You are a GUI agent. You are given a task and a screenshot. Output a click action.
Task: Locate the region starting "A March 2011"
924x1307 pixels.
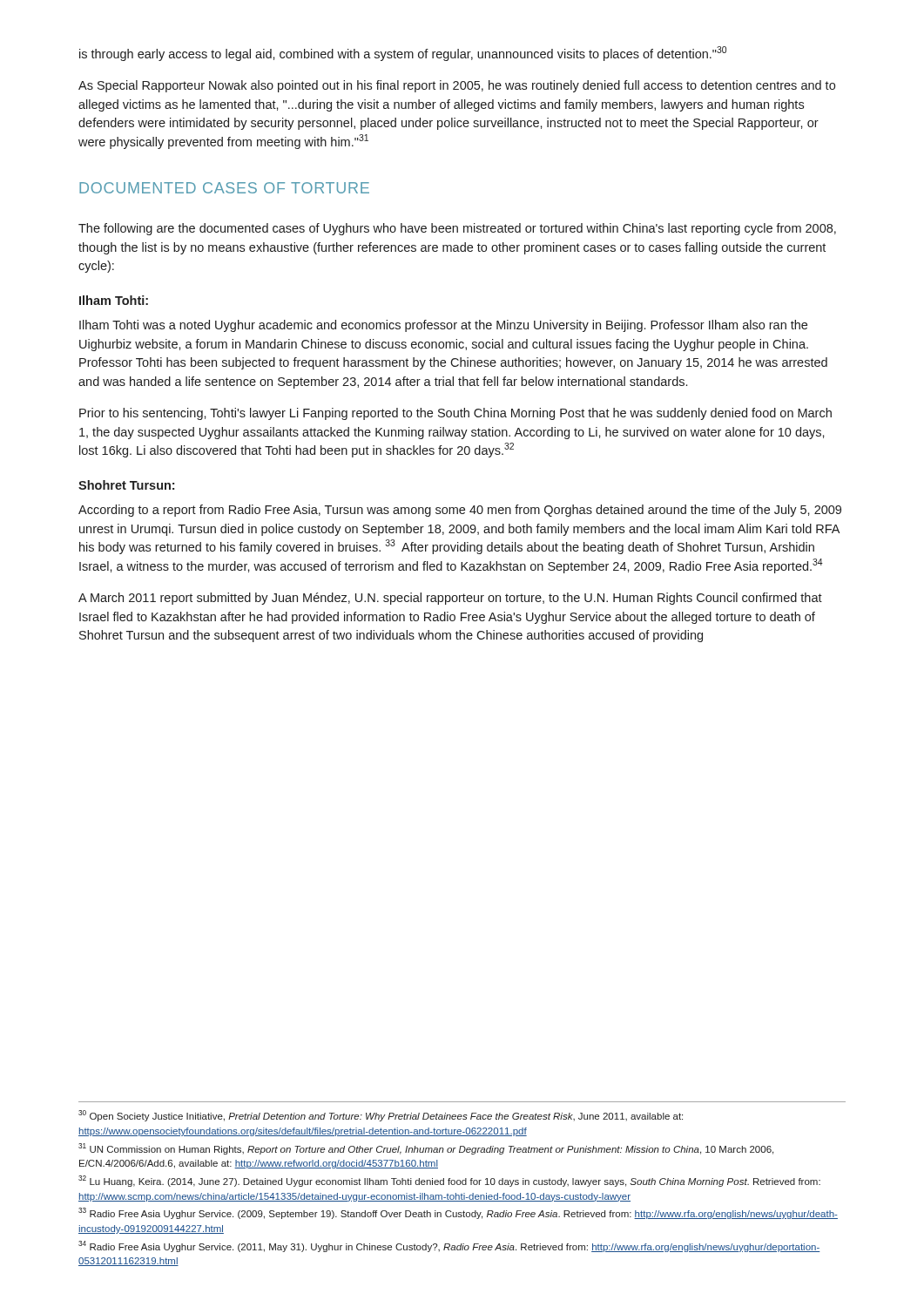(x=450, y=616)
